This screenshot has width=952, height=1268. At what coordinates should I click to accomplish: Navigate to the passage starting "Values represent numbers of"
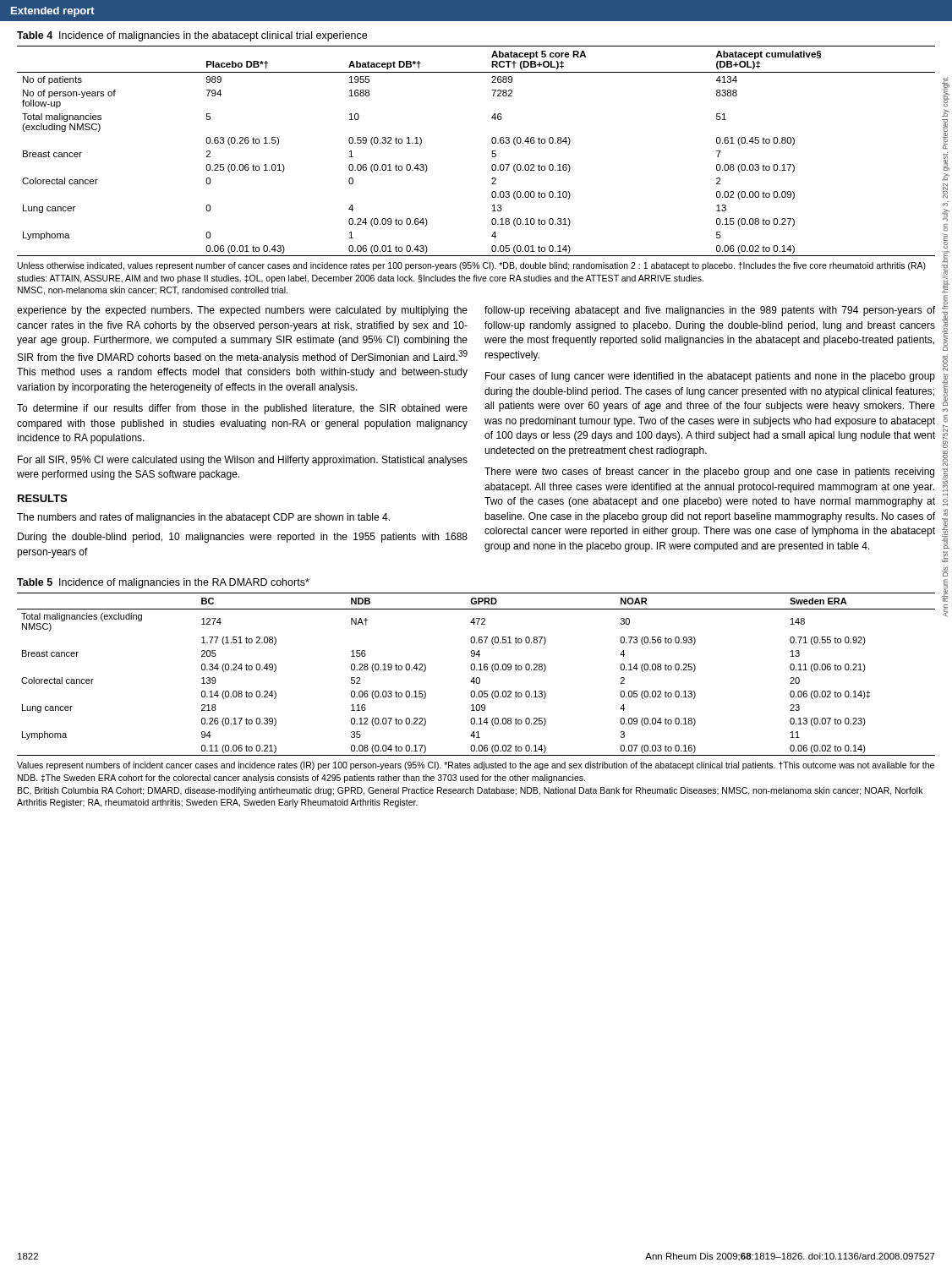pos(476,784)
